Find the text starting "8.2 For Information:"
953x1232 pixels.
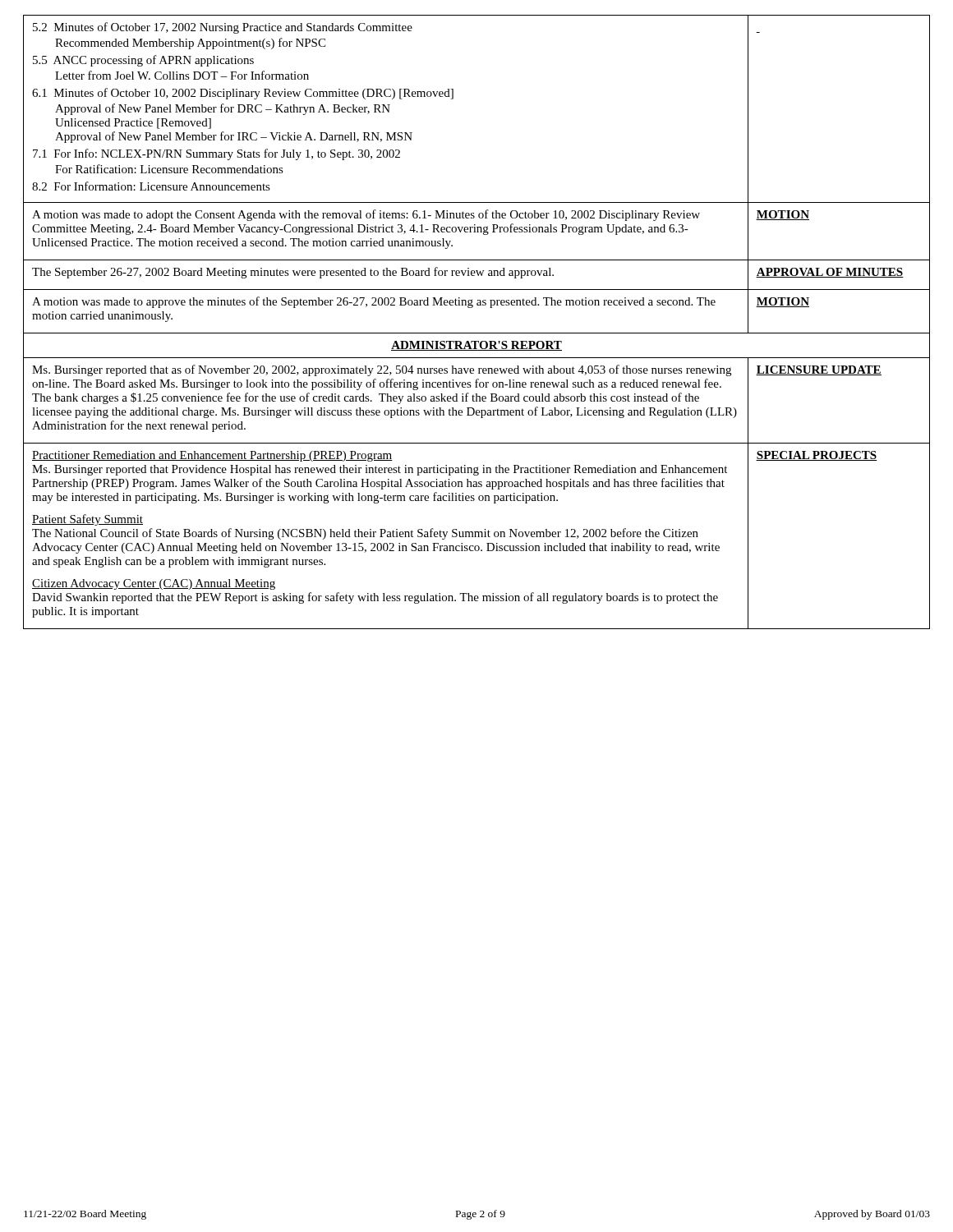[x=151, y=186]
